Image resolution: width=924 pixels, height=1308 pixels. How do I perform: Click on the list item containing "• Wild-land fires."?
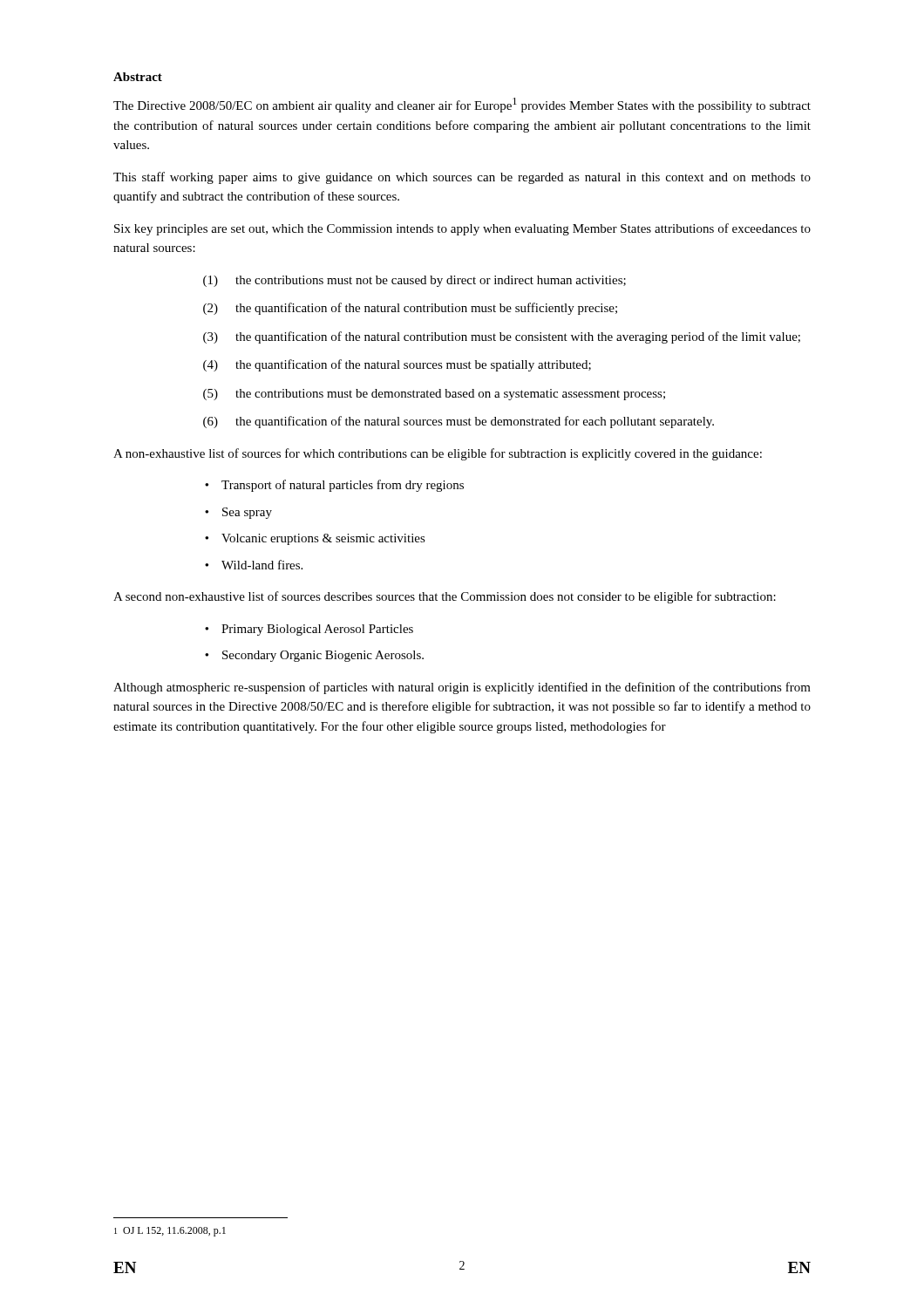[254, 565]
